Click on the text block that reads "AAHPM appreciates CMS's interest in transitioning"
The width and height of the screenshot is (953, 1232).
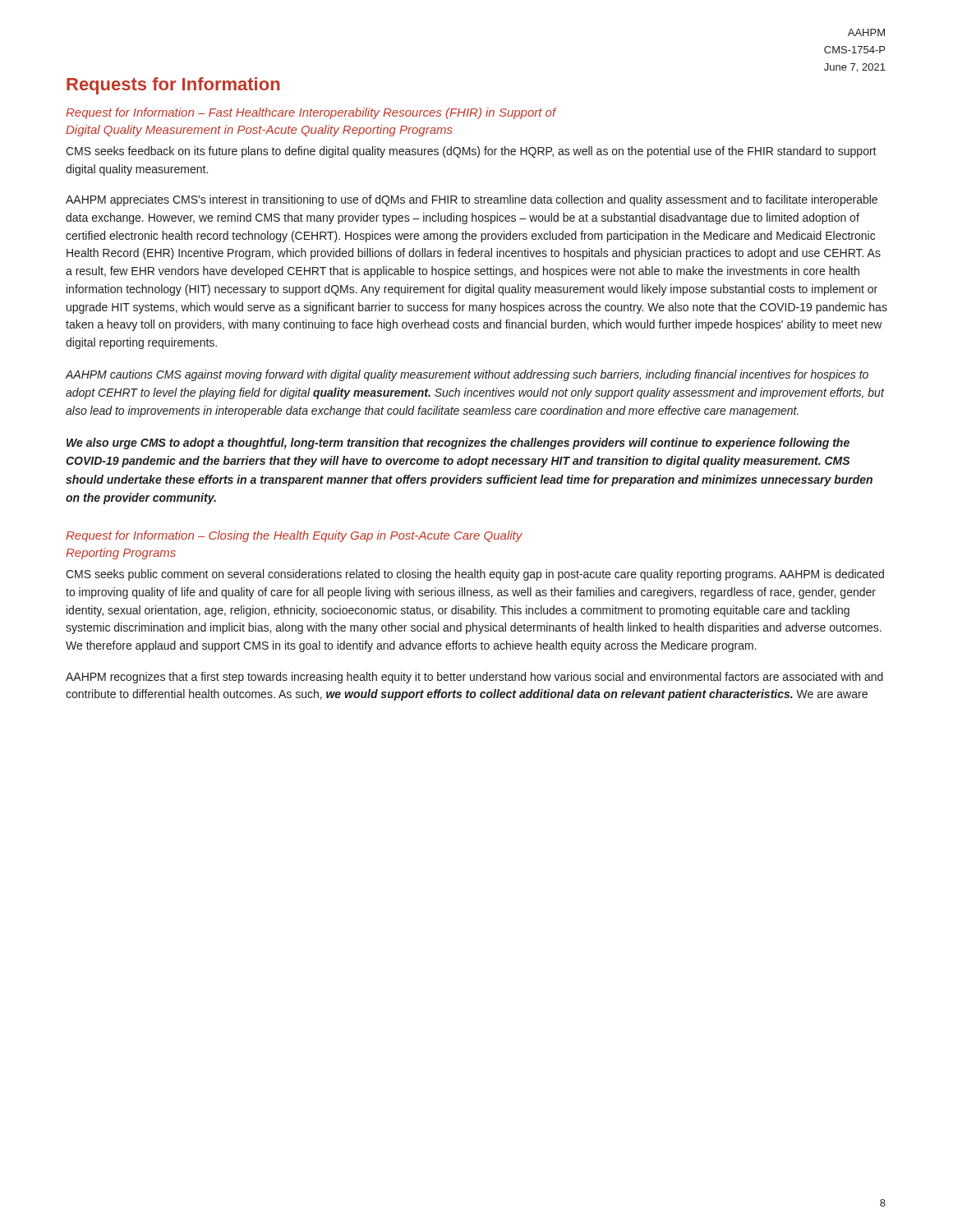click(x=476, y=271)
